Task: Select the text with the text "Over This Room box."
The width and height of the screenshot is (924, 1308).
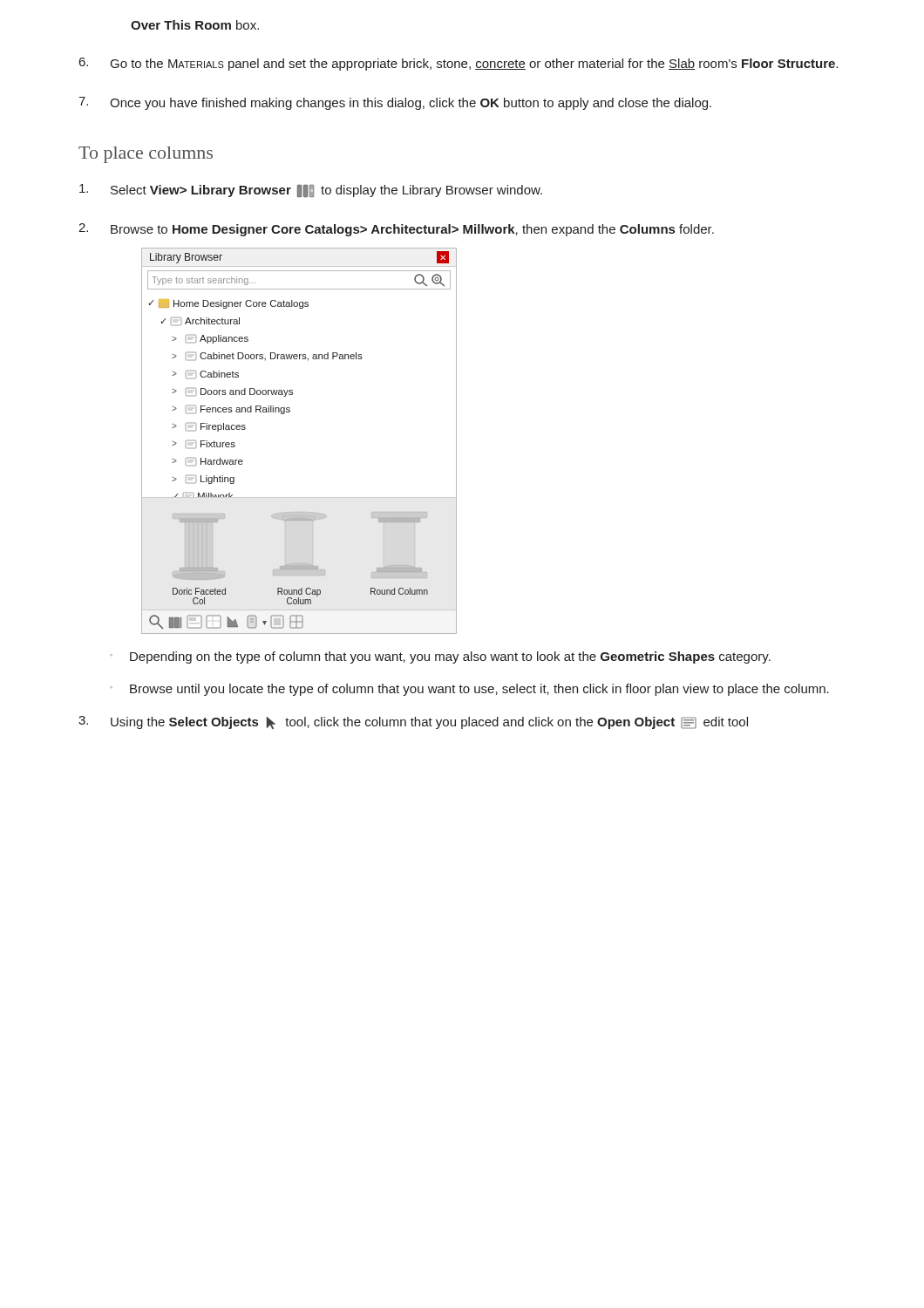Action: [x=195, y=25]
